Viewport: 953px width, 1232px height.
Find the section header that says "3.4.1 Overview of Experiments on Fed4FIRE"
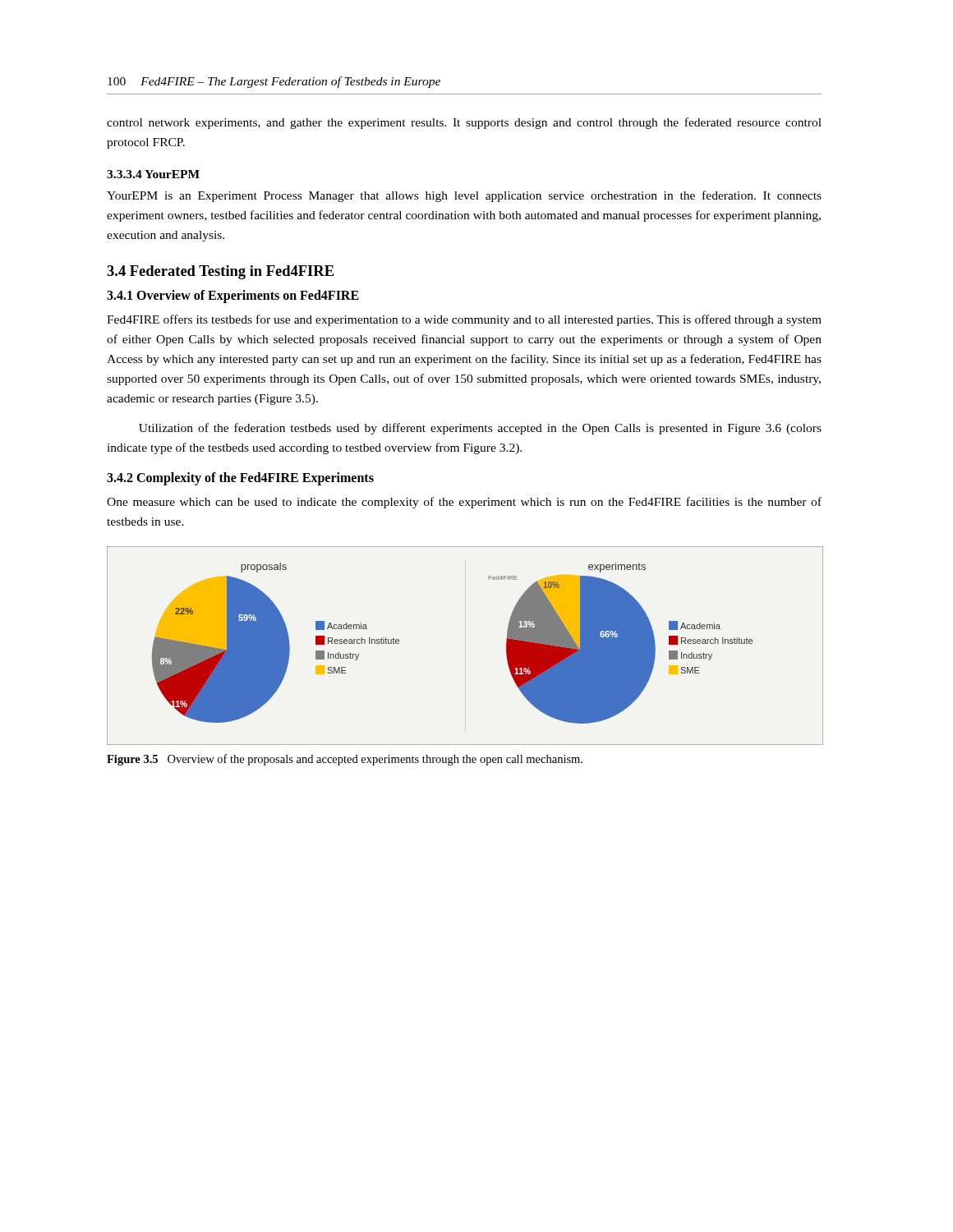pos(233,295)
